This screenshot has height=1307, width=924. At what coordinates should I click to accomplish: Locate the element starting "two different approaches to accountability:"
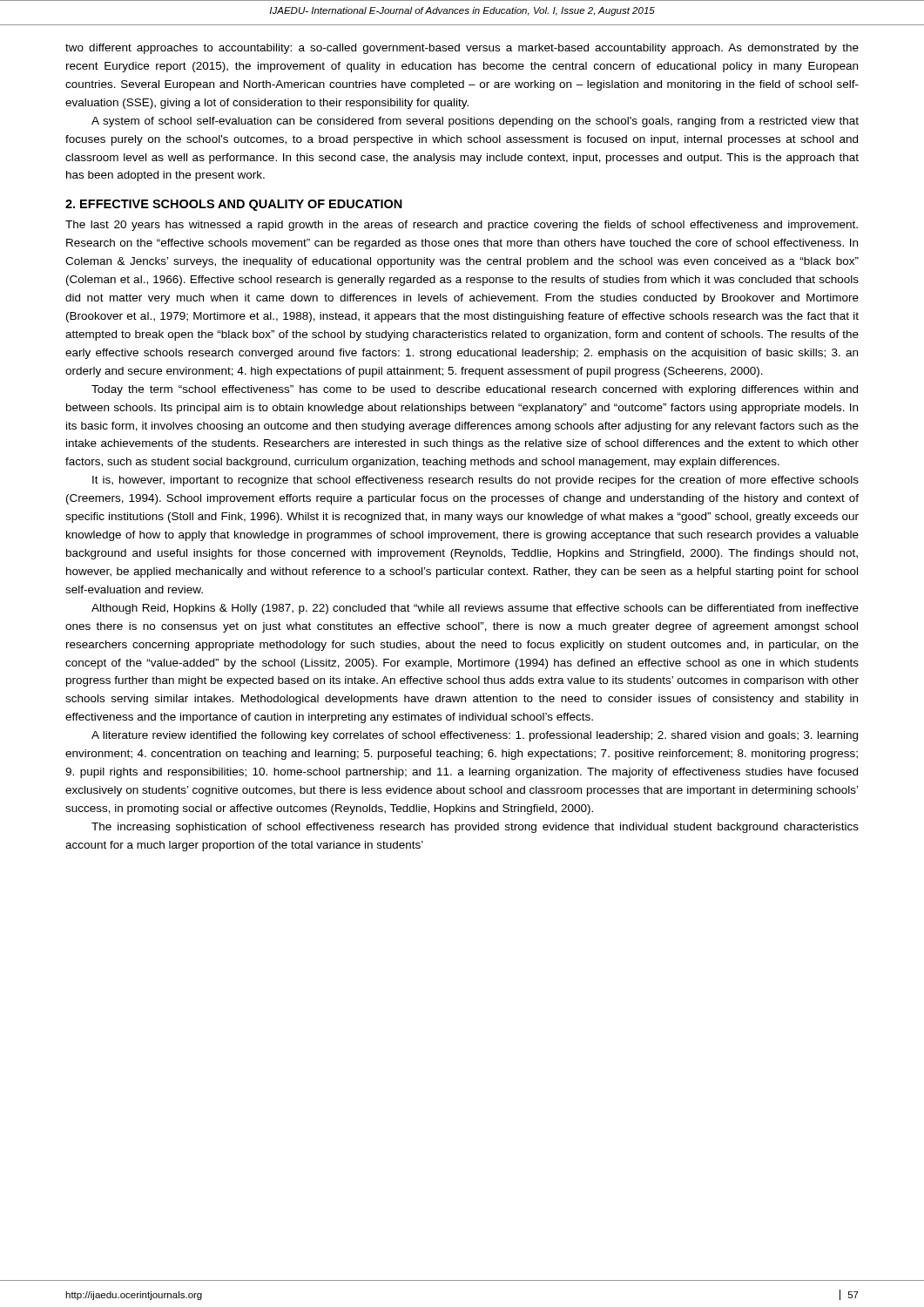coord(462,75)
